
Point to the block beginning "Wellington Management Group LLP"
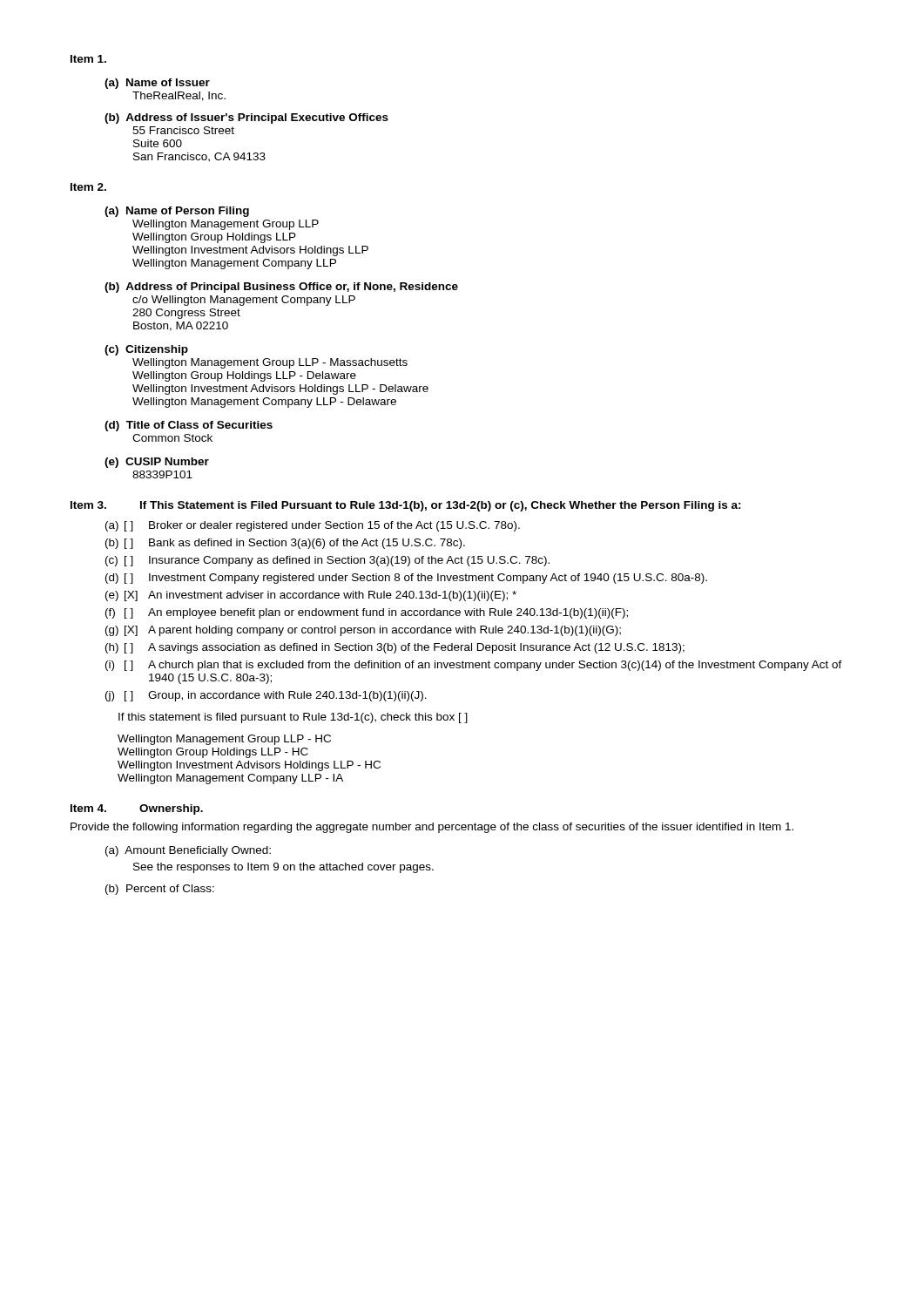point(249,758)
